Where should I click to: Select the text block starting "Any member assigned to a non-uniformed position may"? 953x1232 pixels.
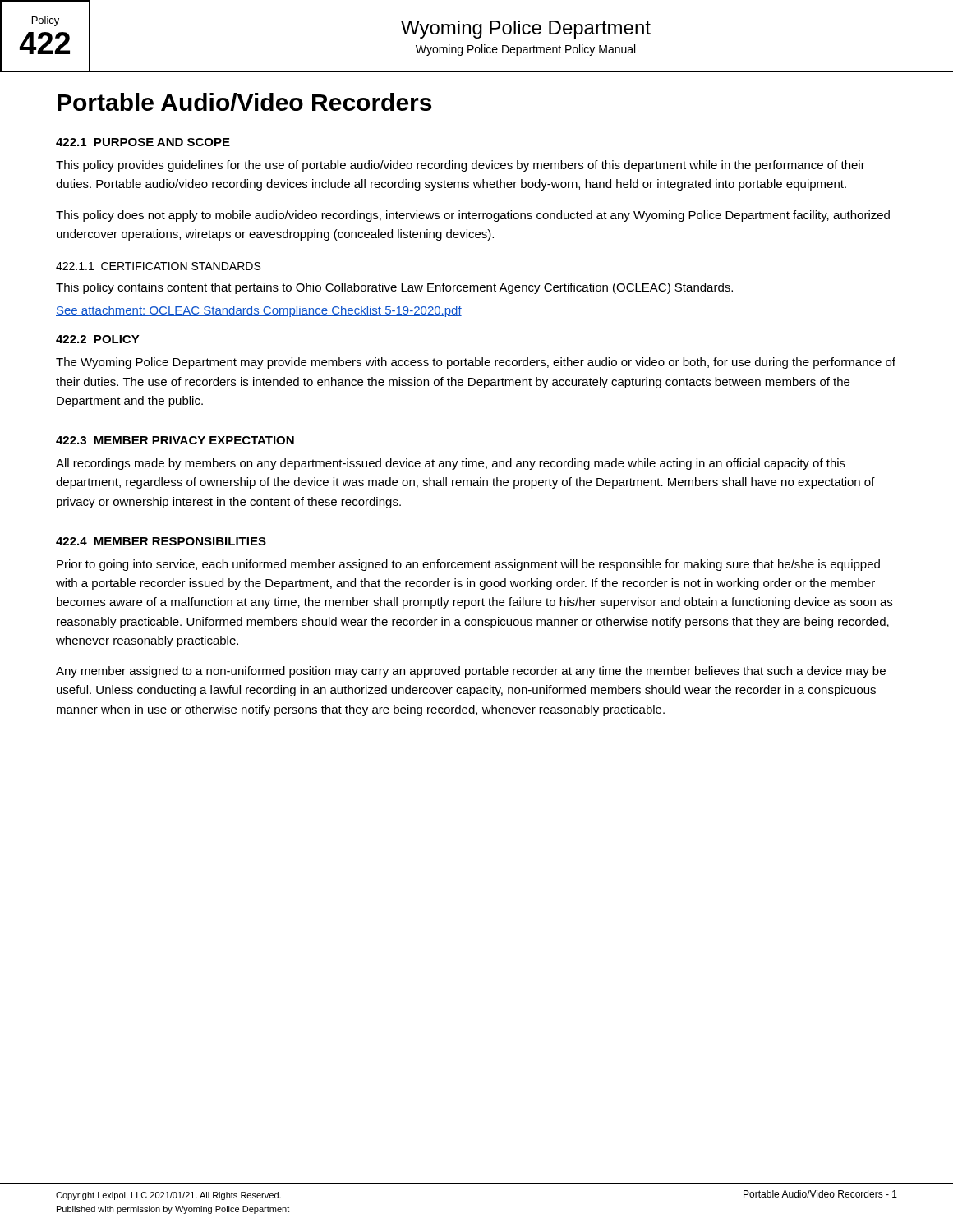click(x=471, y=690)
